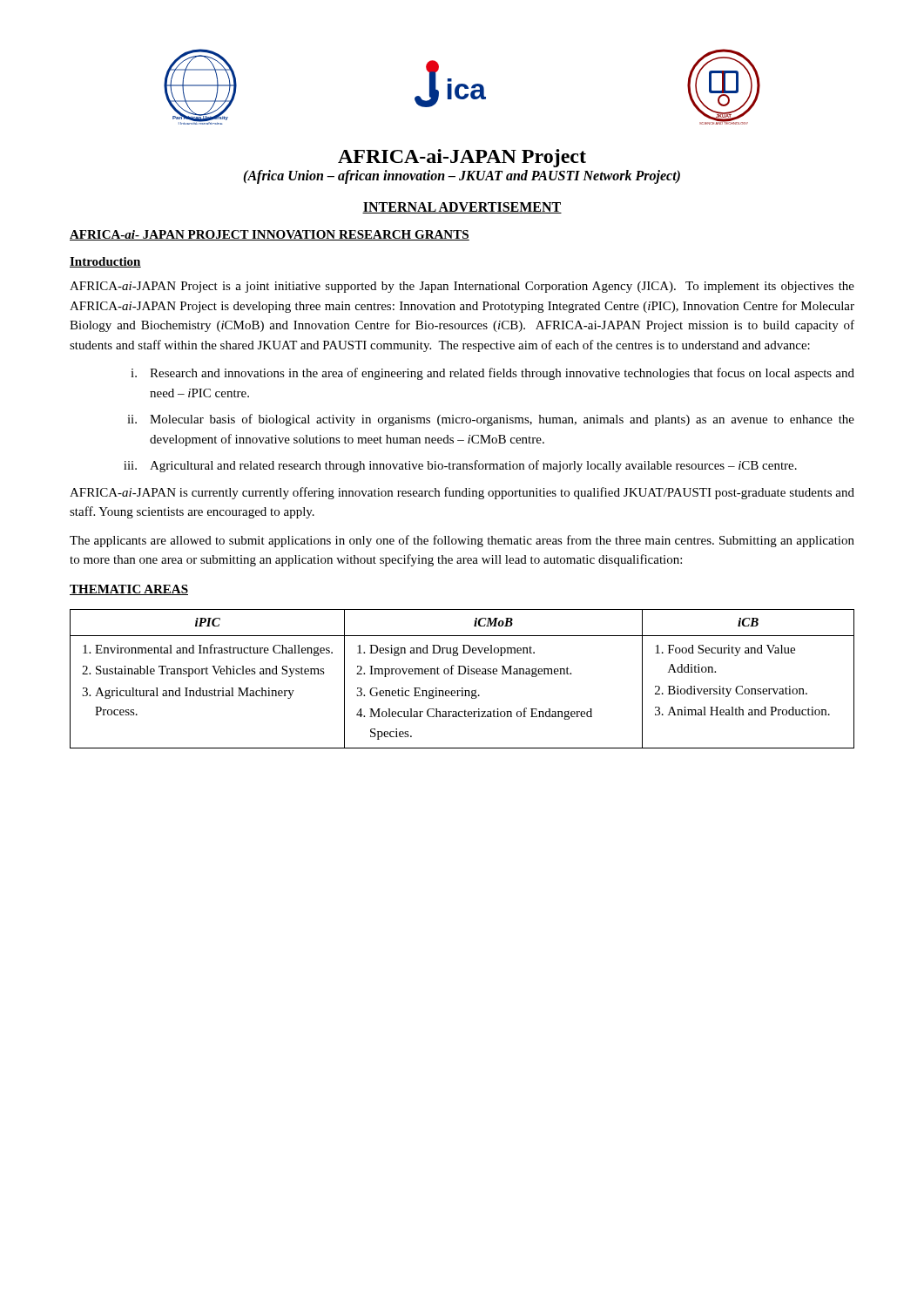The width and height of the screenshot is (924, 1307).
Task: Select the section header with the text "THEMATIC AREAS"
Action: 129,589
